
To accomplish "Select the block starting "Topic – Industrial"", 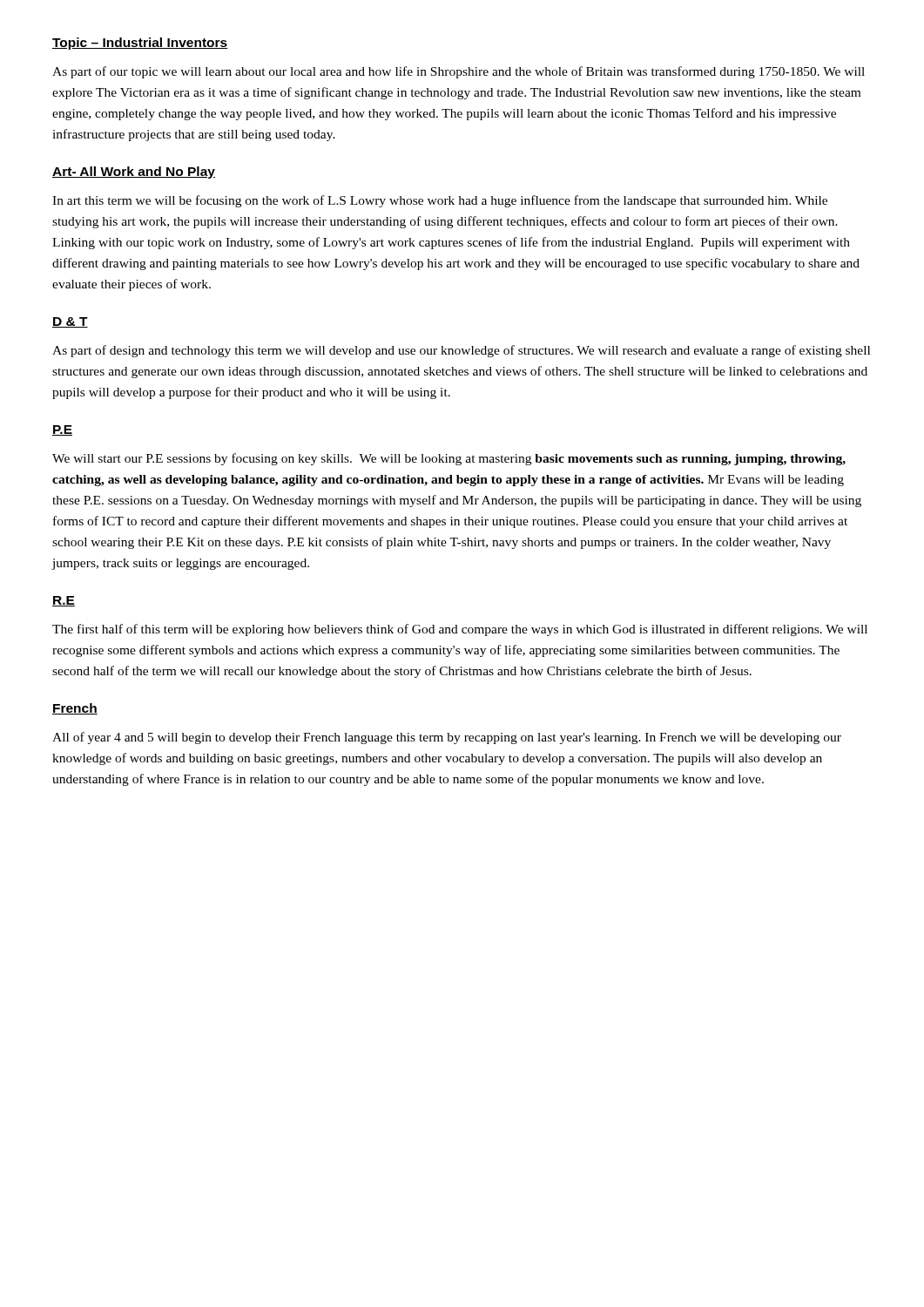I will (x=140, y=42).
